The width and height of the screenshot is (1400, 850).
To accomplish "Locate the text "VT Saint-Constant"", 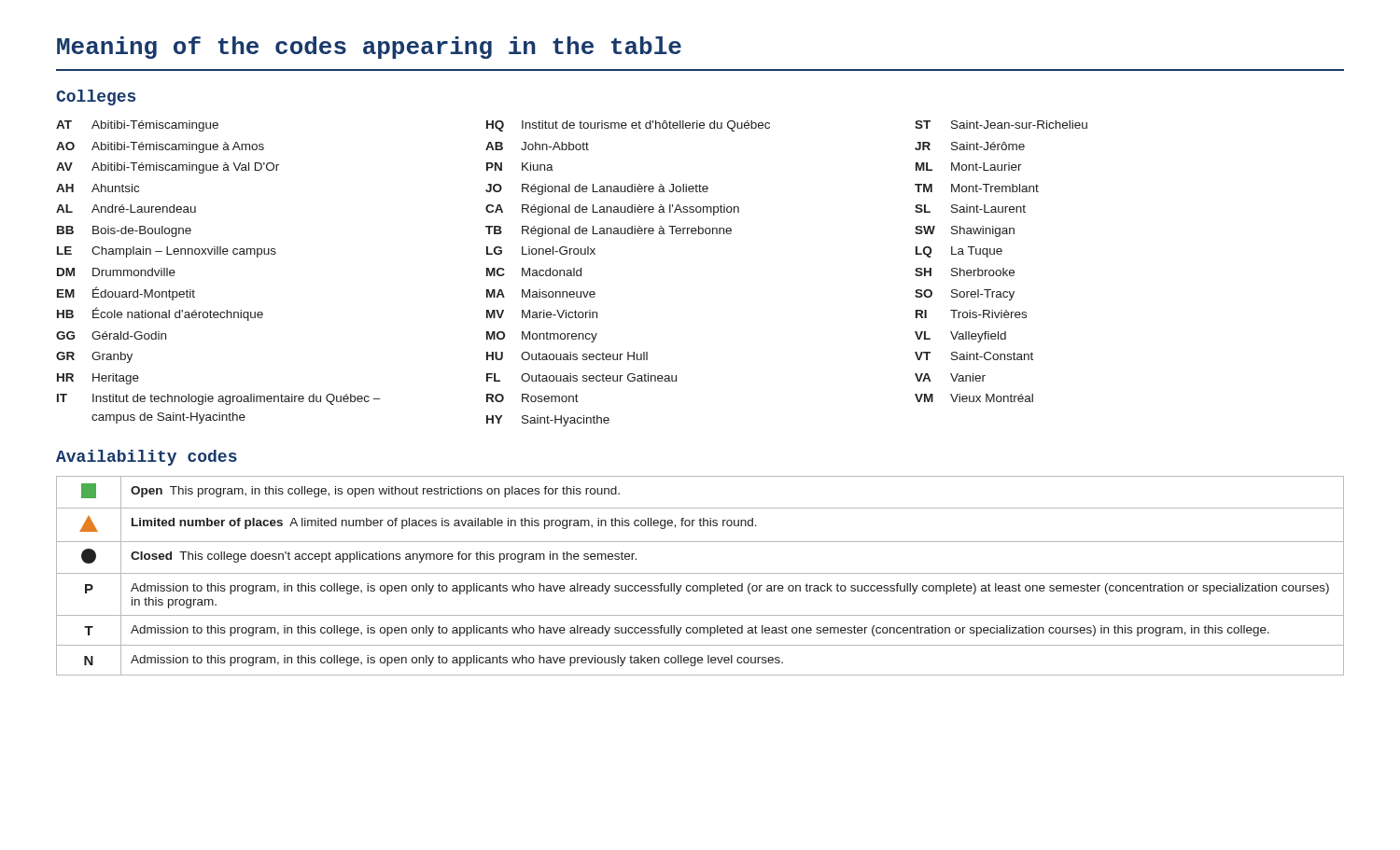I will (974, 356).
